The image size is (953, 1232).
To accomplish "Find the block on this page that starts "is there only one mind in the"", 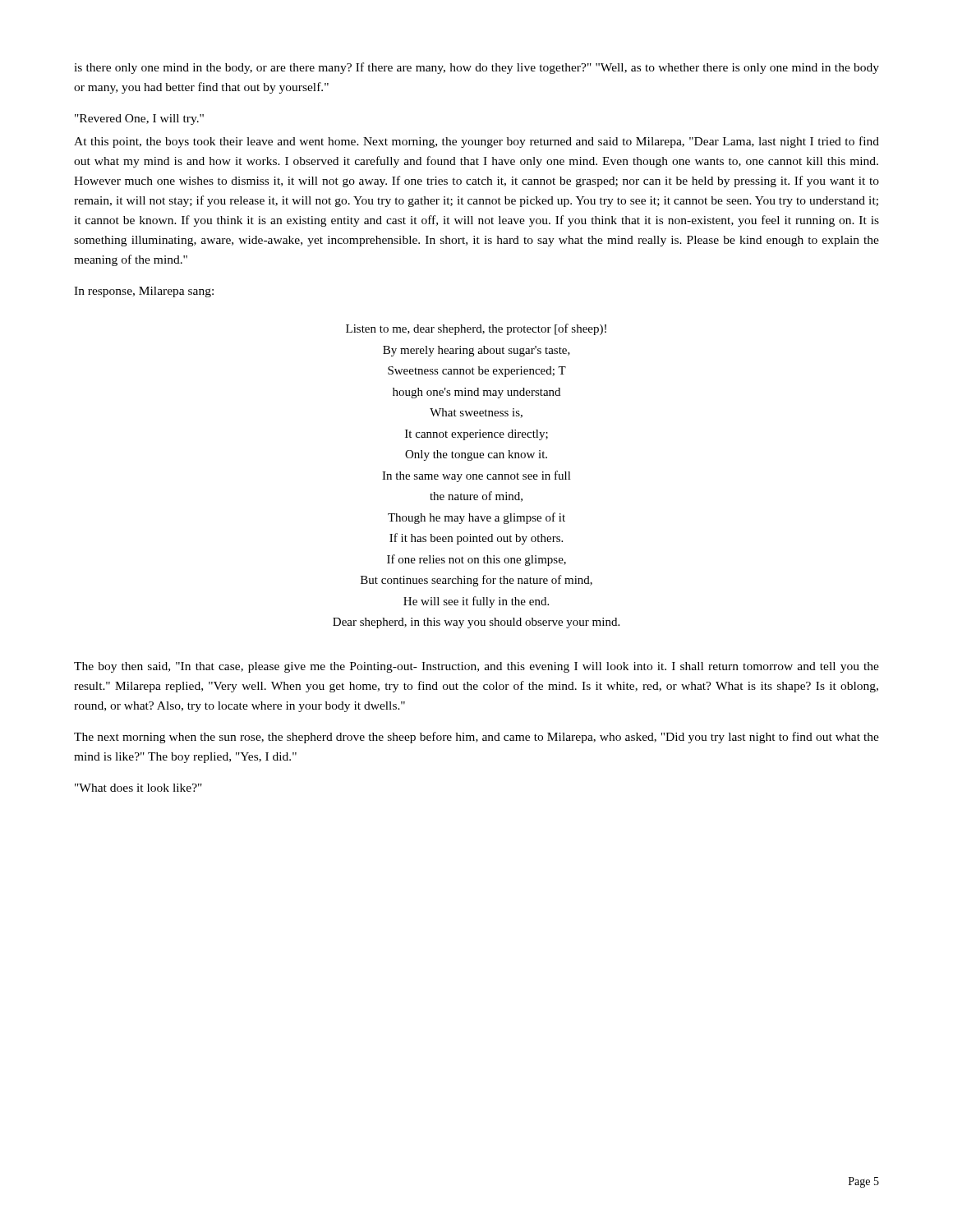I will [476, 77].
